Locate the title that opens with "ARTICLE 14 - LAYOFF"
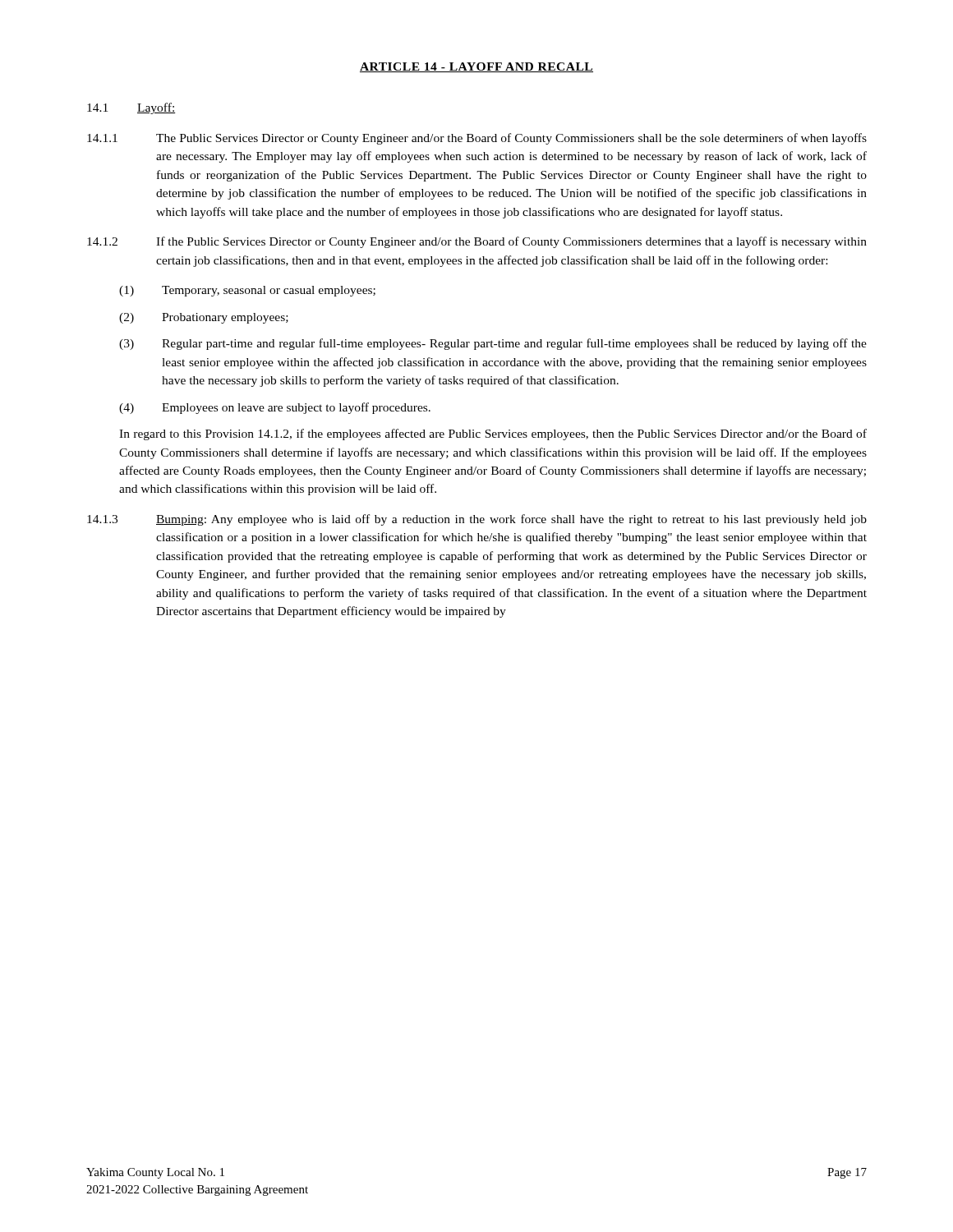The image size is (953, 1232). (x=476, y=66)
